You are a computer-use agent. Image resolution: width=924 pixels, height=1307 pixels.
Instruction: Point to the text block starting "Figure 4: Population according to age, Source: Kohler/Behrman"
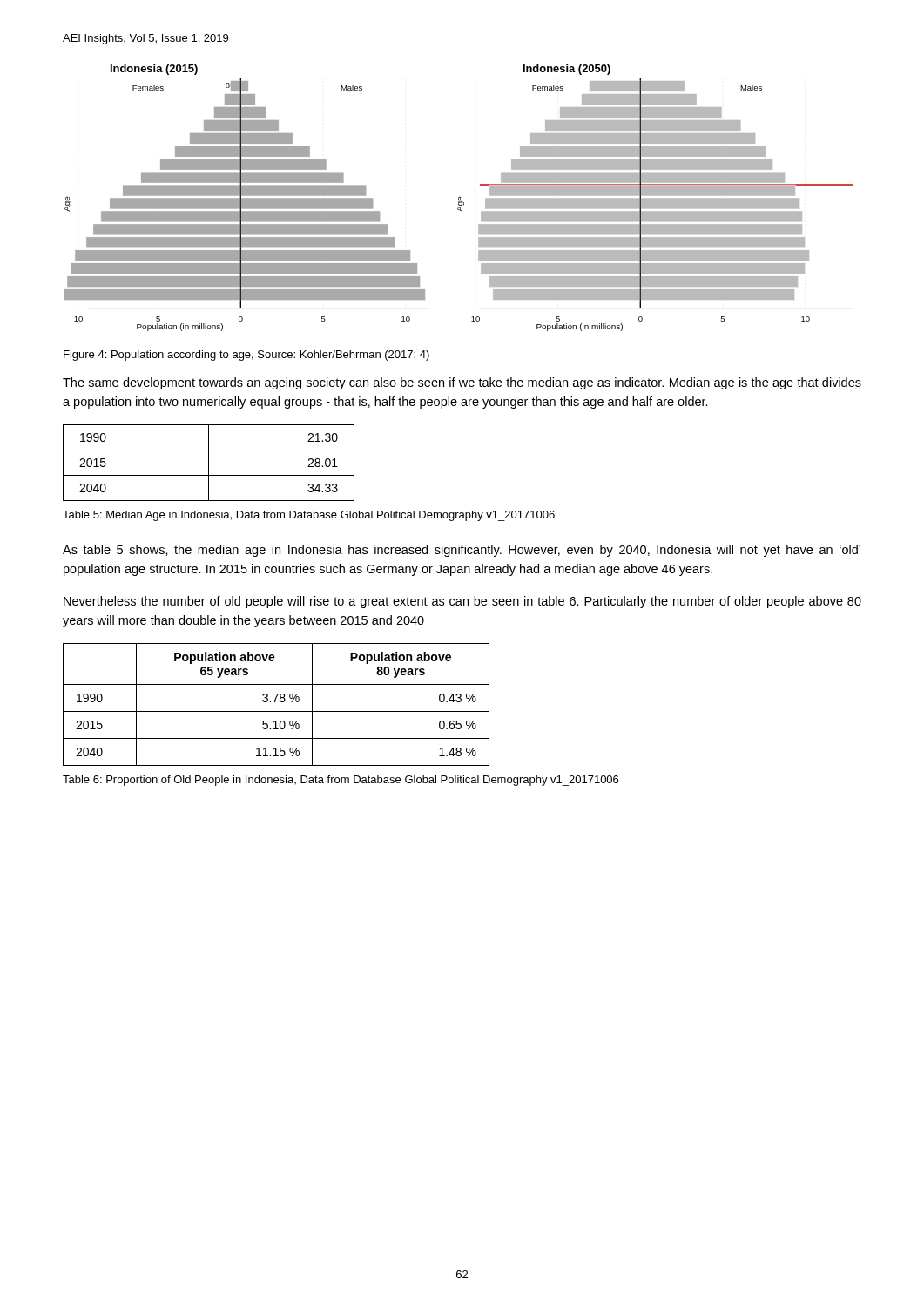click(246, 354)
